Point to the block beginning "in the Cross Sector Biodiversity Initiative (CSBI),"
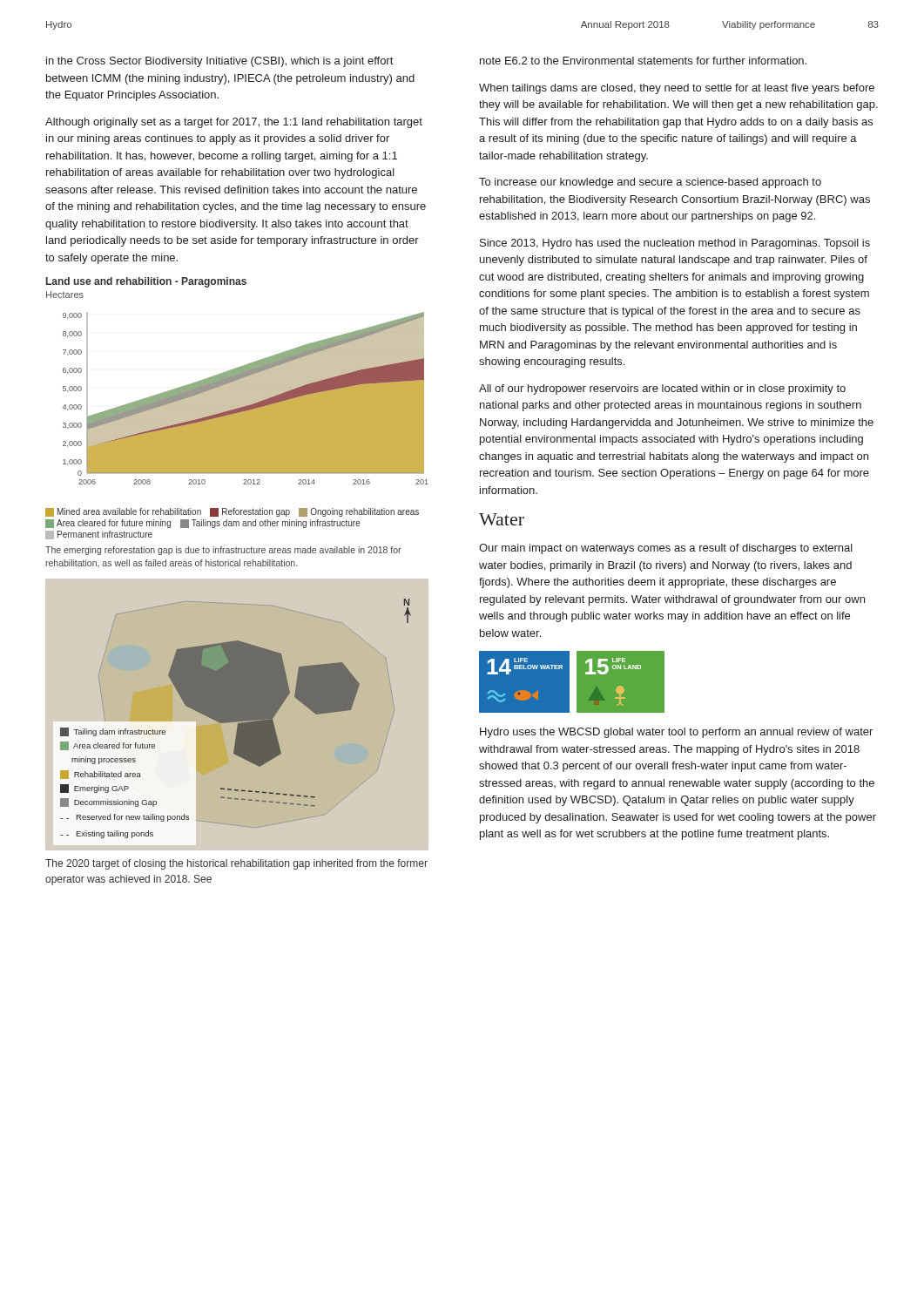 click(x=237, y=78)
